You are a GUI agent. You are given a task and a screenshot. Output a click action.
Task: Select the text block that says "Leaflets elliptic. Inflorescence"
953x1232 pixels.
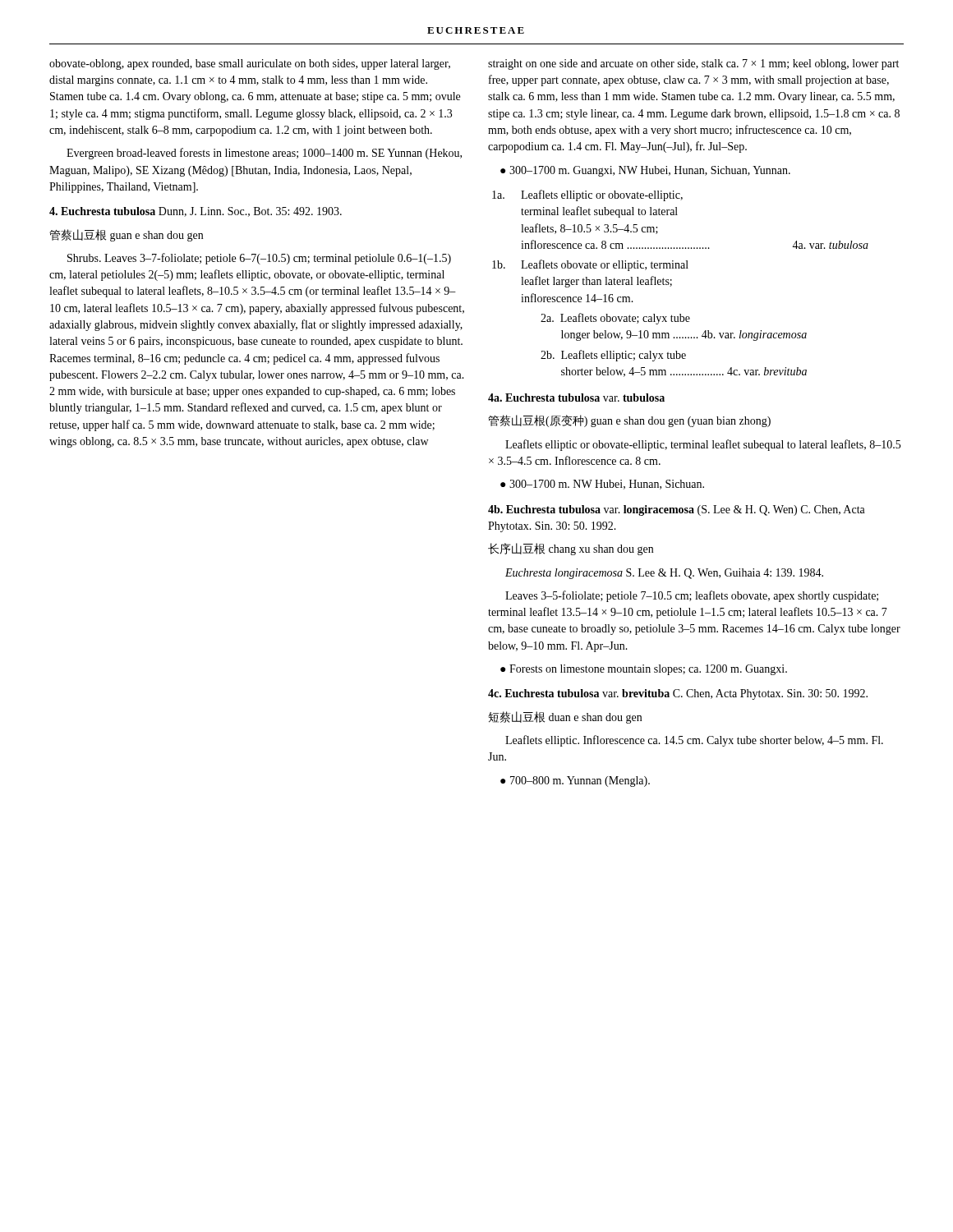click(696, 749)
